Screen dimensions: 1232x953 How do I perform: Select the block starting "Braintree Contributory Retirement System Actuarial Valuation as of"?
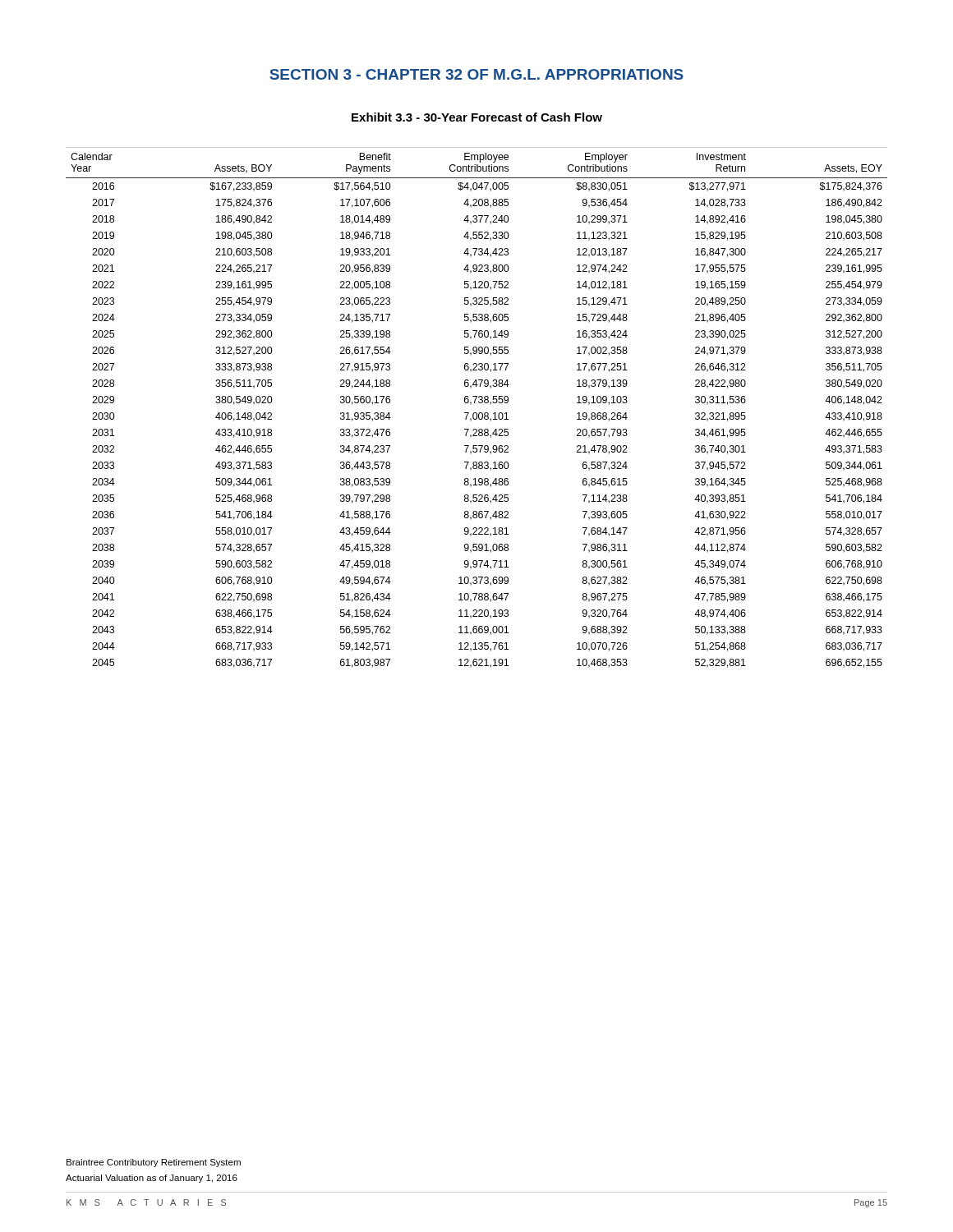pyautogui.click(x=153, y=1170)
